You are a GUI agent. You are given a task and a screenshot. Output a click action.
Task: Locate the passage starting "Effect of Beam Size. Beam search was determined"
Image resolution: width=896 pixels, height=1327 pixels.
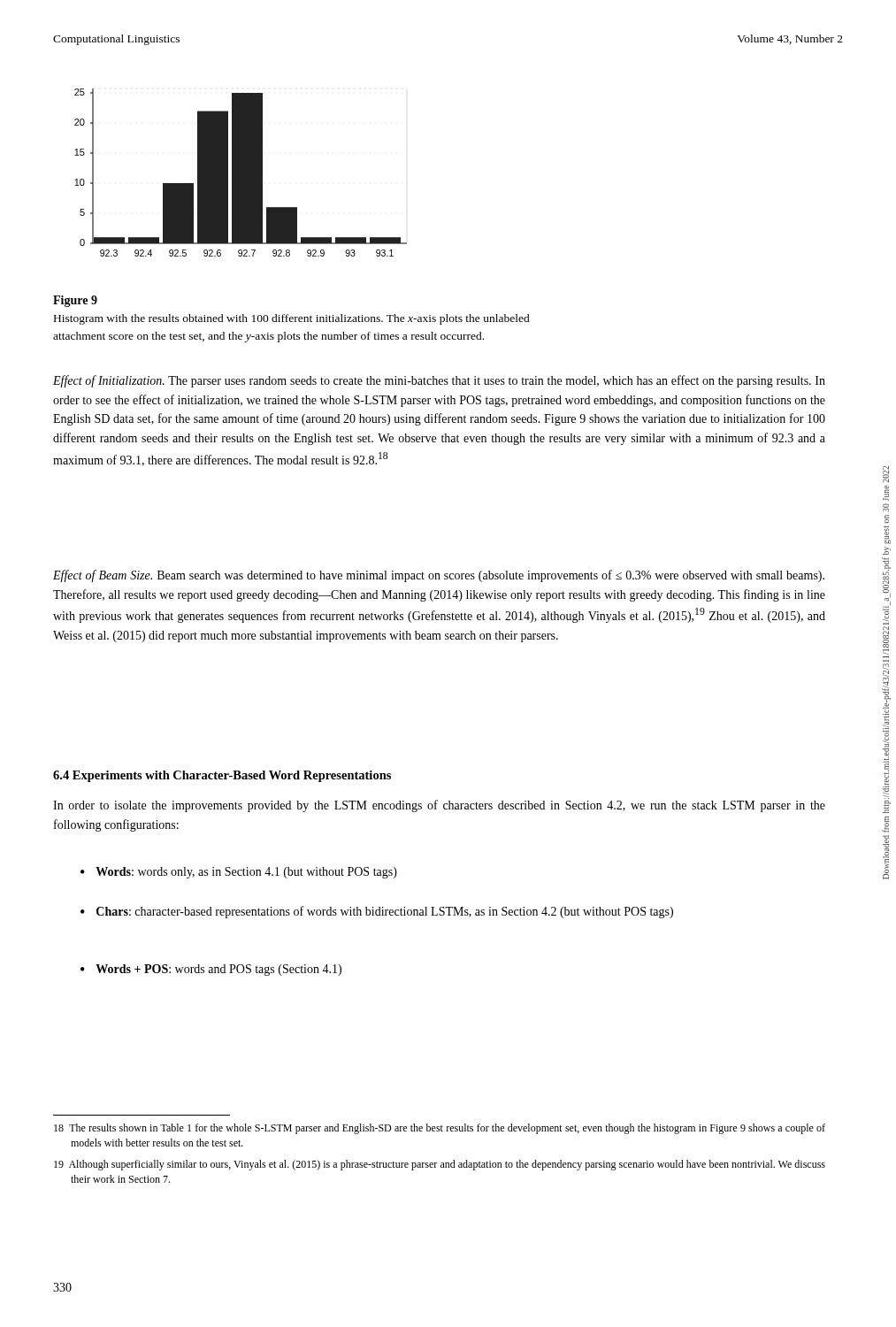click(439, 605)
